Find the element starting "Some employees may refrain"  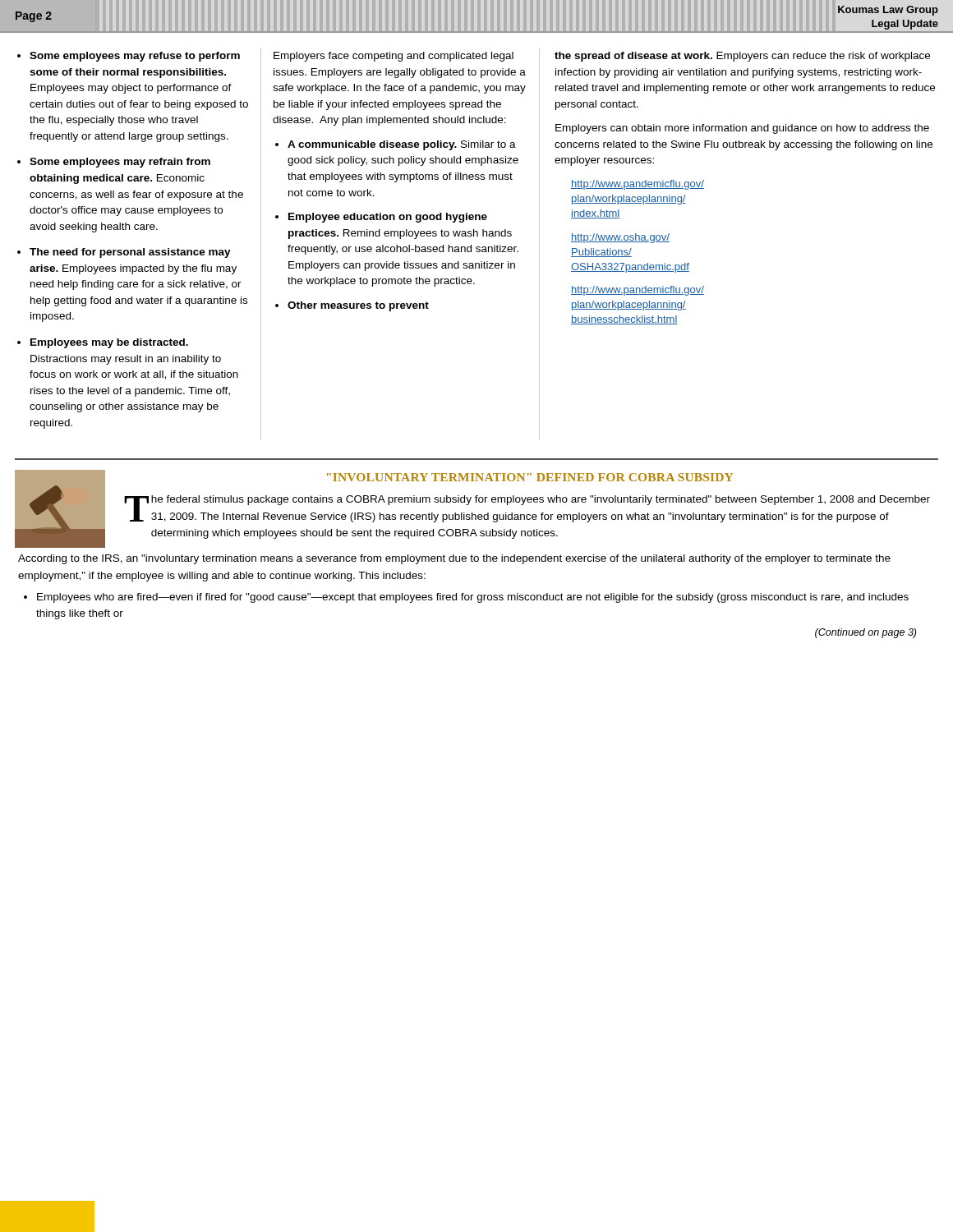pos(137,194)
